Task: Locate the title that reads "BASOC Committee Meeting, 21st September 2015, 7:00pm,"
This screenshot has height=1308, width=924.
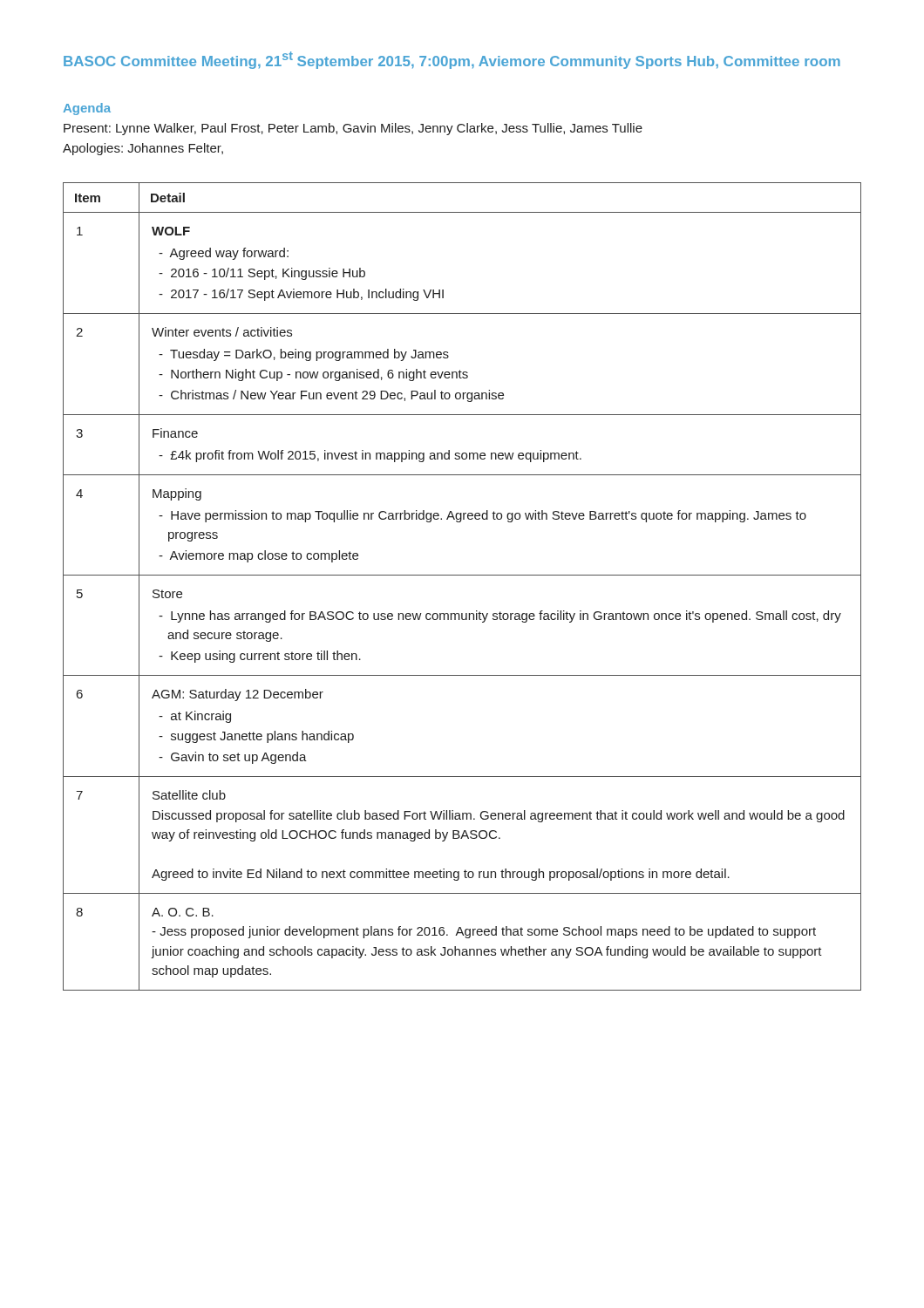Action: coord(462,60)
